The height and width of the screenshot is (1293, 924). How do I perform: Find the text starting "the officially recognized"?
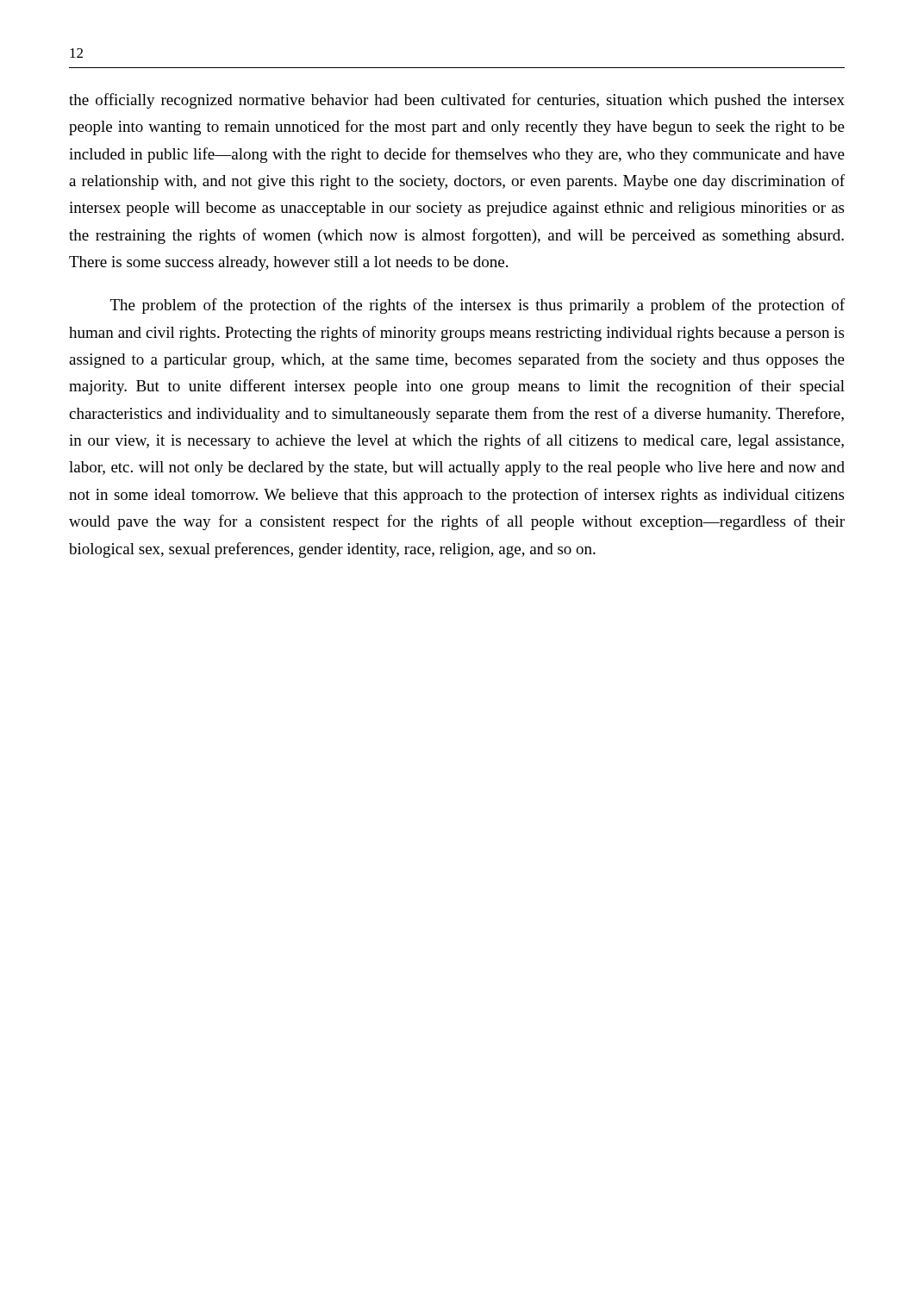pos(457,324)
